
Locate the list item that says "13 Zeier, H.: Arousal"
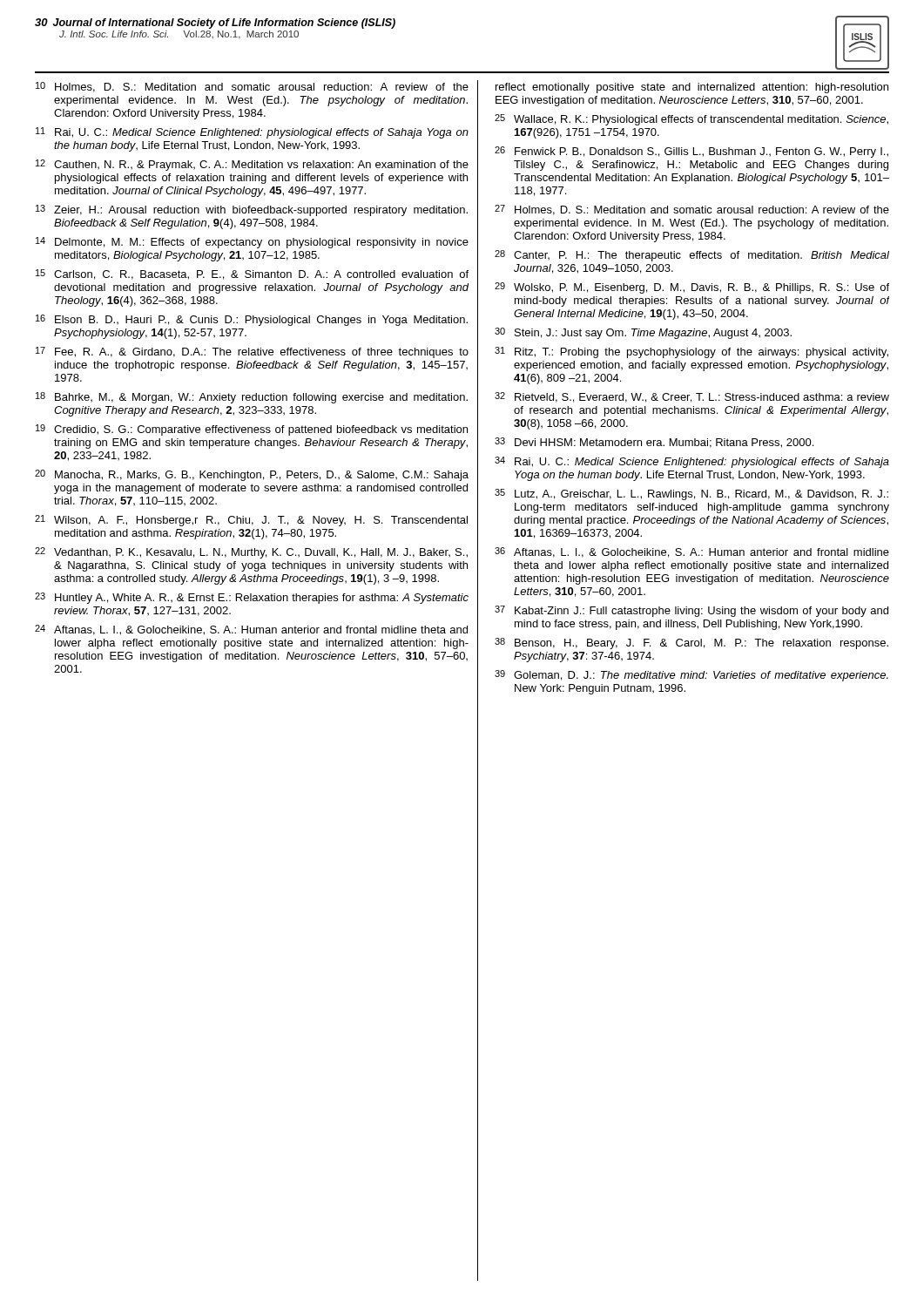252,216
